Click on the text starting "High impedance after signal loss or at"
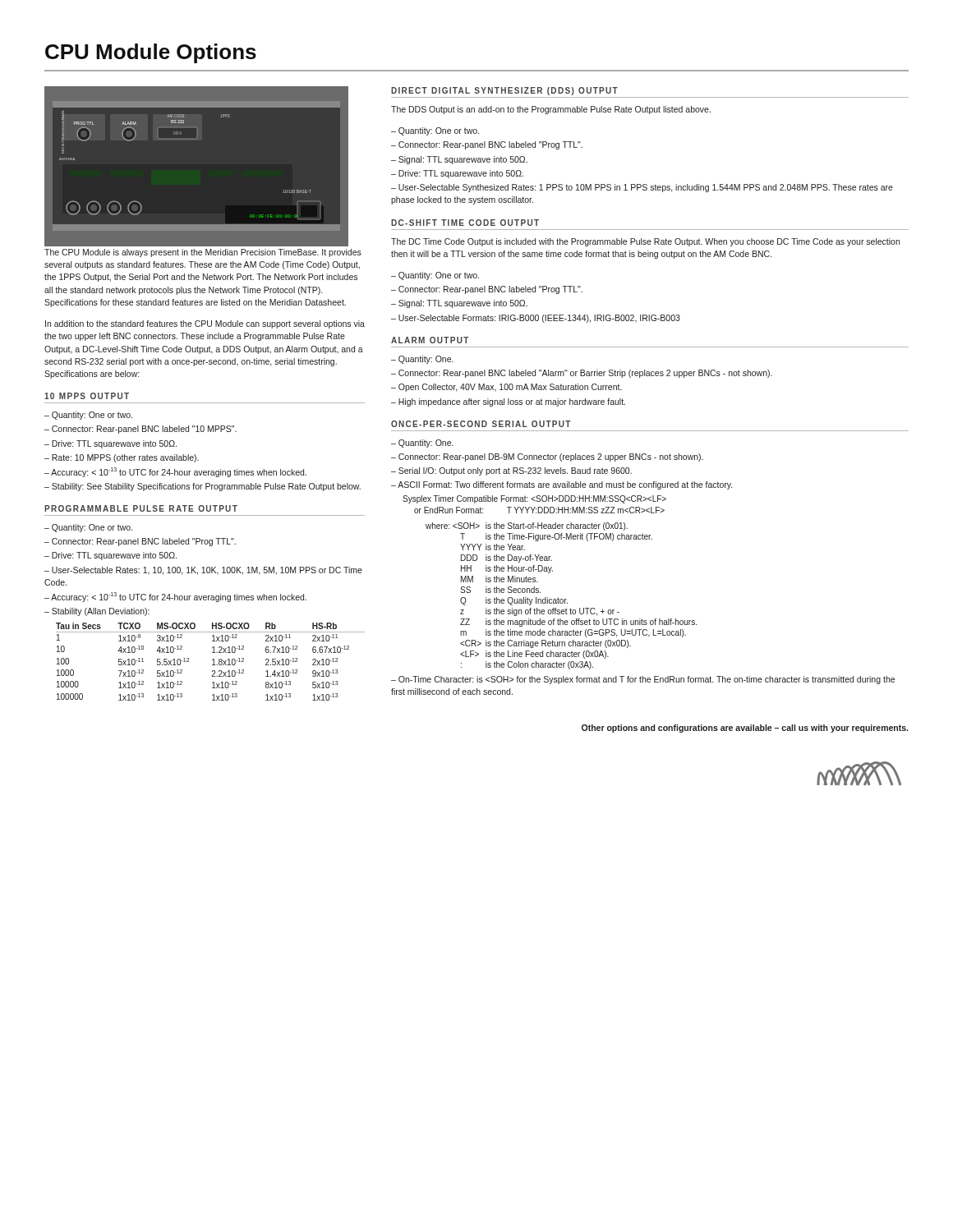Screen dimensions: 1232x953 tap(512, 401)
